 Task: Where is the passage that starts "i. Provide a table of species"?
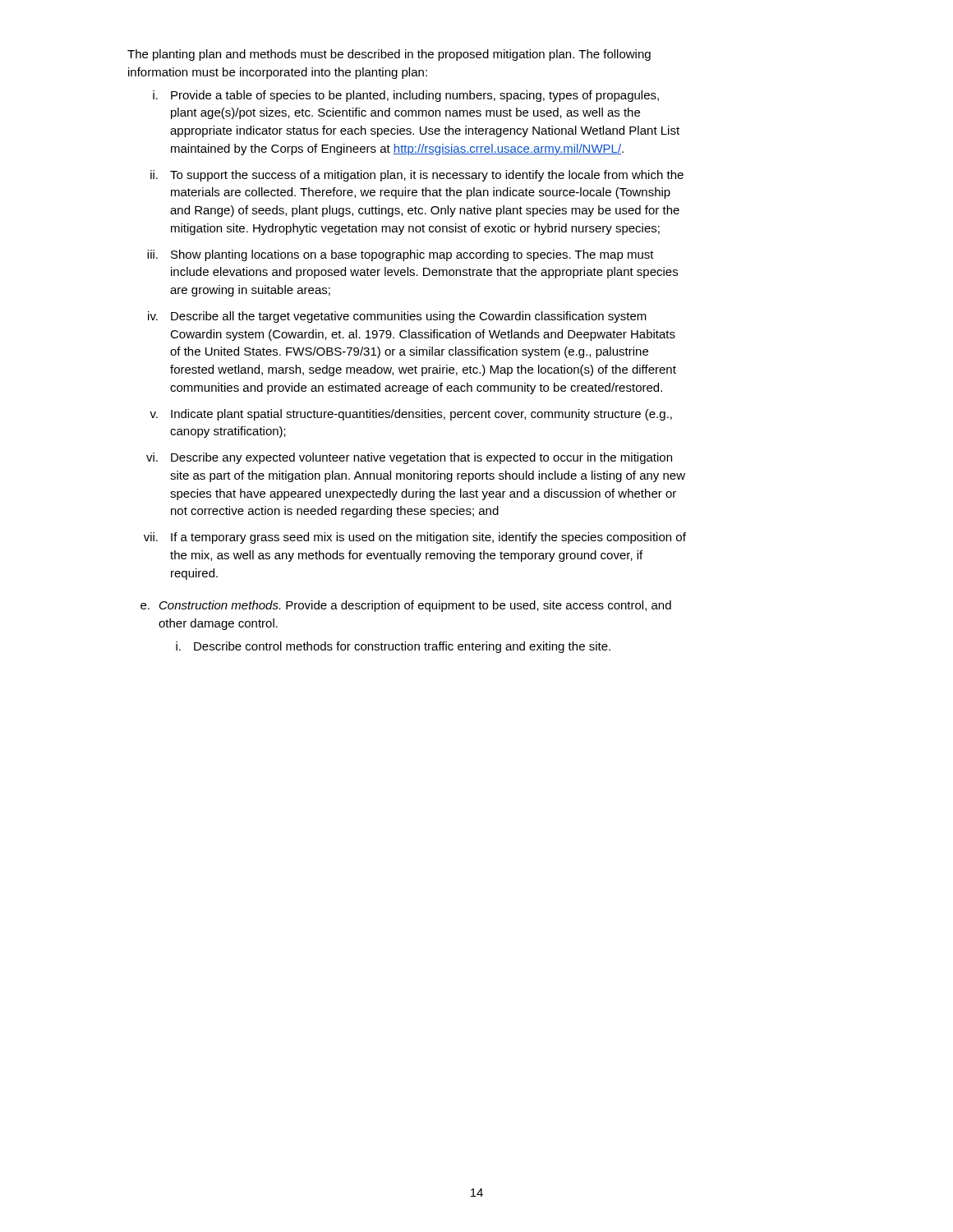[407, 122]
